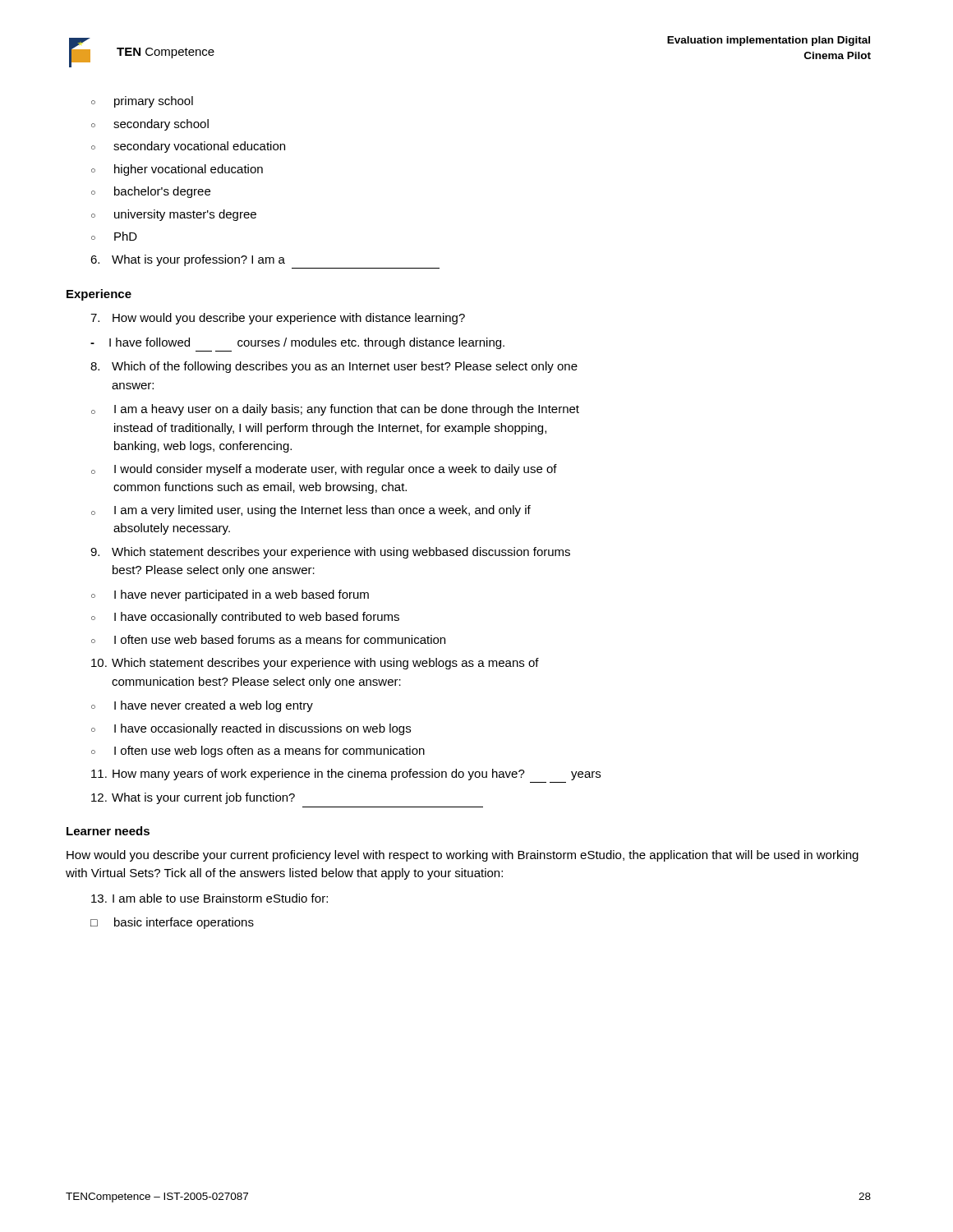Locate the list item that reads "○ secondary school"
953x1232 pixels.
(150, 124)
